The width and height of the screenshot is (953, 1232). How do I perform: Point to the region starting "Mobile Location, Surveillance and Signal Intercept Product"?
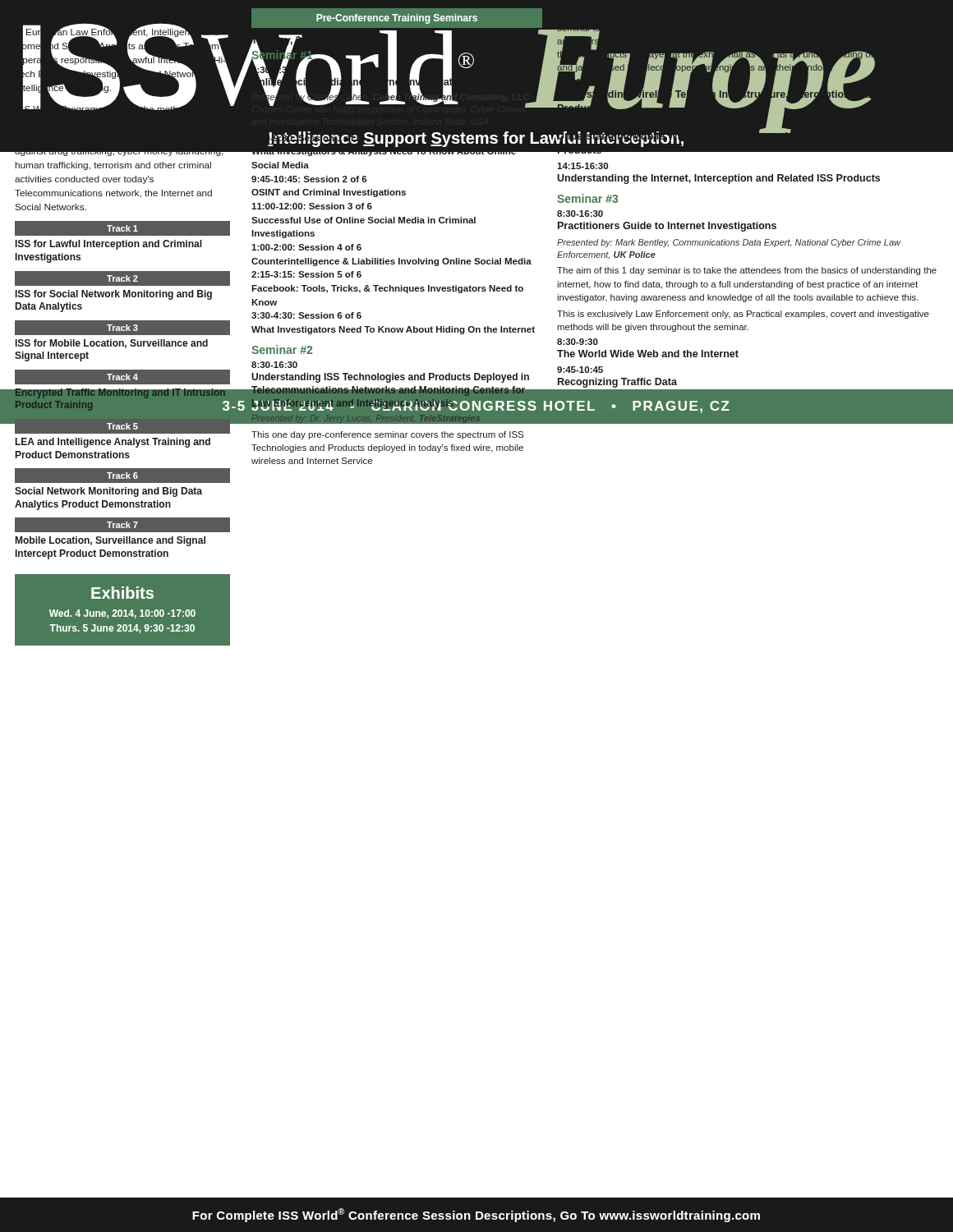(x=110, y=547)
